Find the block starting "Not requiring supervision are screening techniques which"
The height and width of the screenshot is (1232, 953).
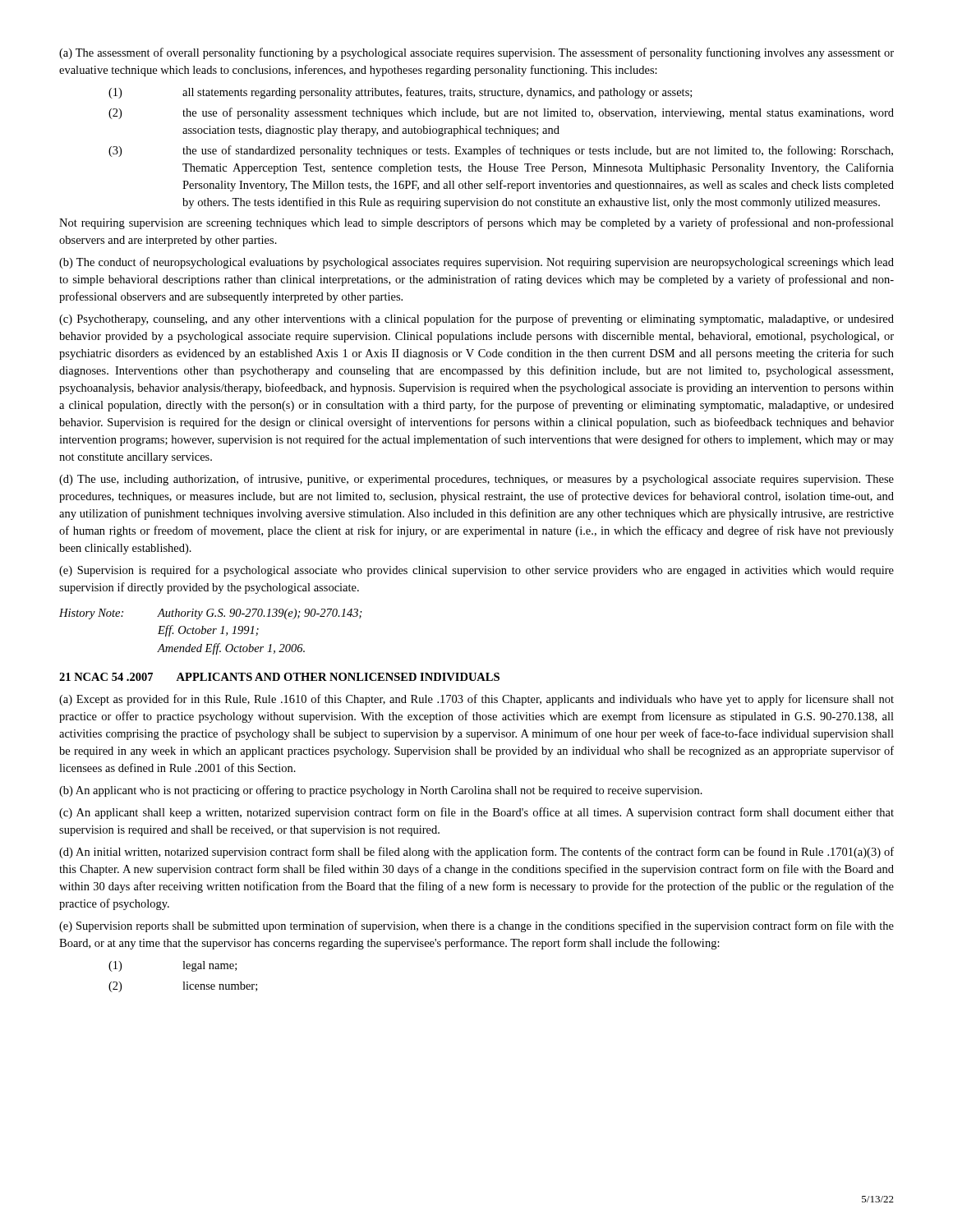point(476,232)
